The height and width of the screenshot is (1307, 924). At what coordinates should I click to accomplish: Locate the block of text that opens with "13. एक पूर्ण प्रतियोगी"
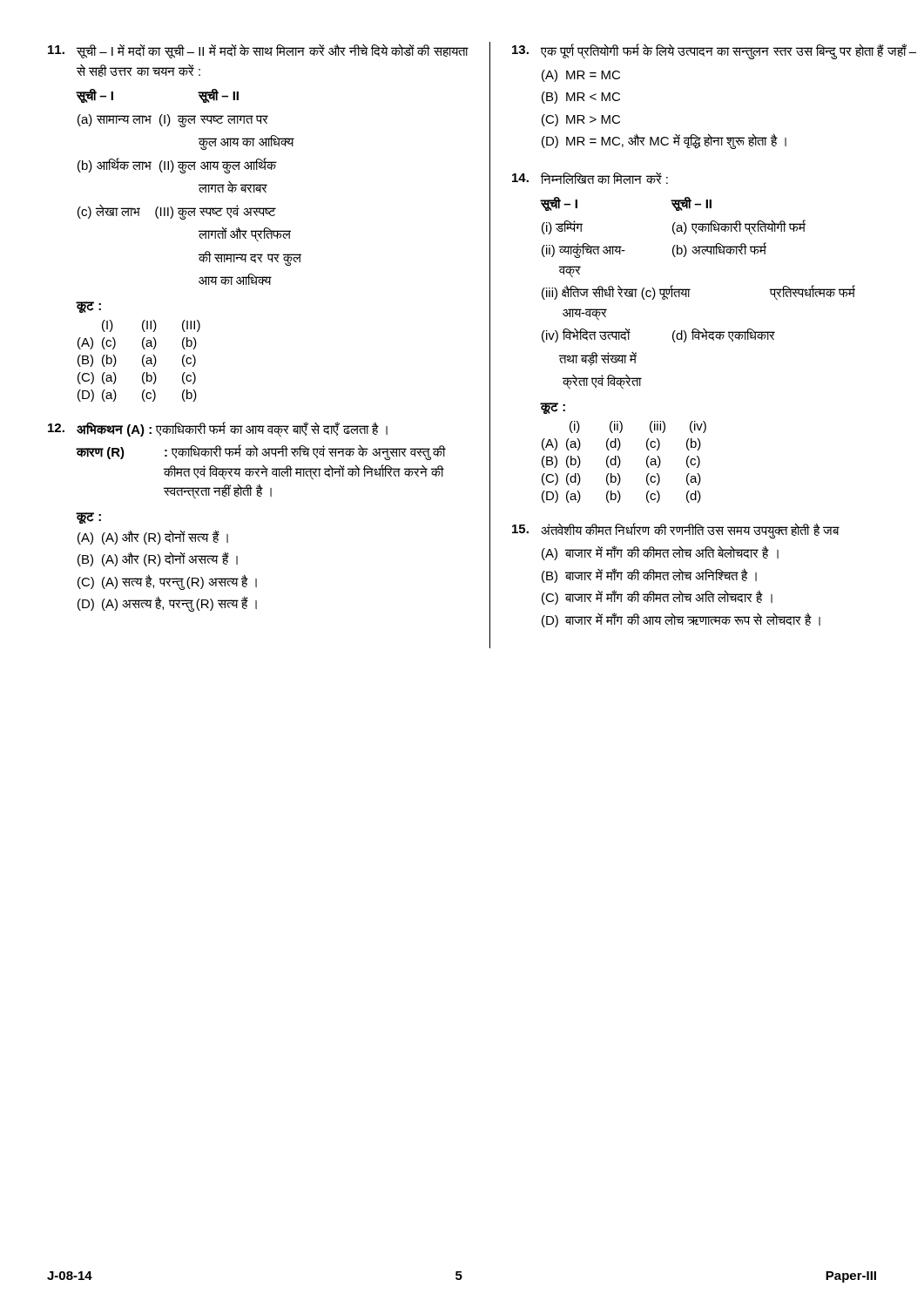714,51
